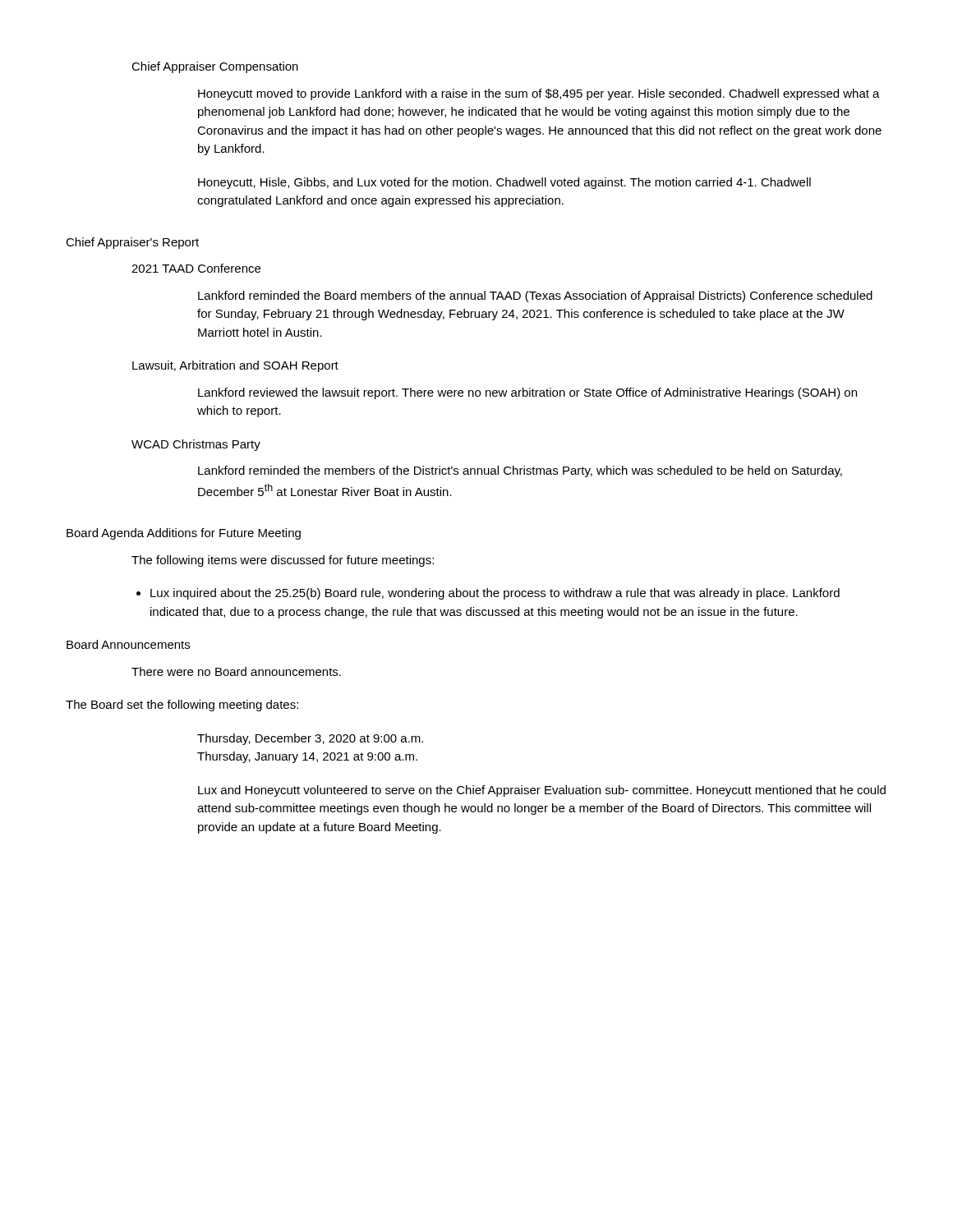The height and width of the screenshot is (1232, 953).
Task: Locate the passage starting "Chief Appraiser Compensation"
Action: coord(215,66)
